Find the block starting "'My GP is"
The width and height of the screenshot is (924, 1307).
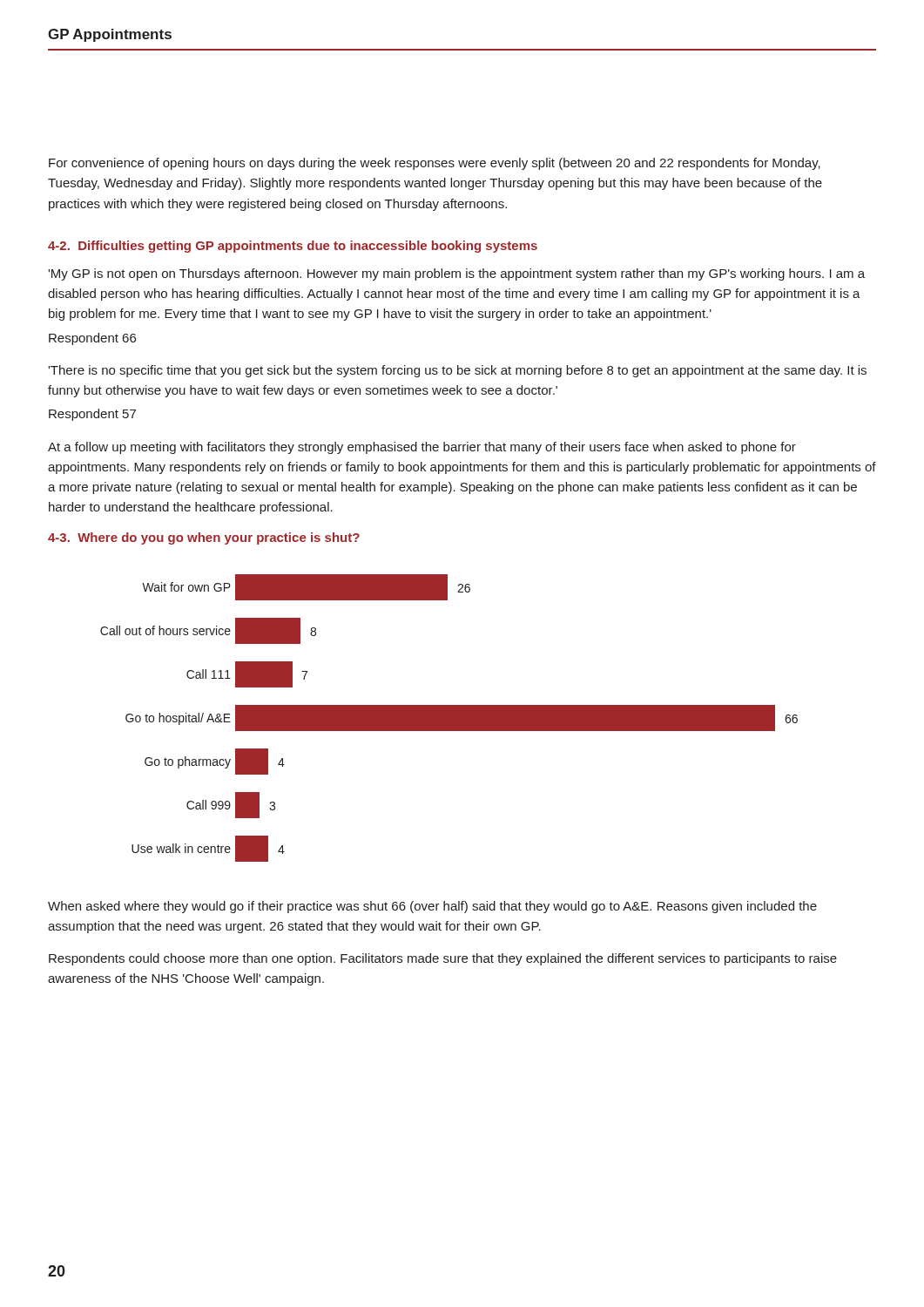tap(462, 305)
